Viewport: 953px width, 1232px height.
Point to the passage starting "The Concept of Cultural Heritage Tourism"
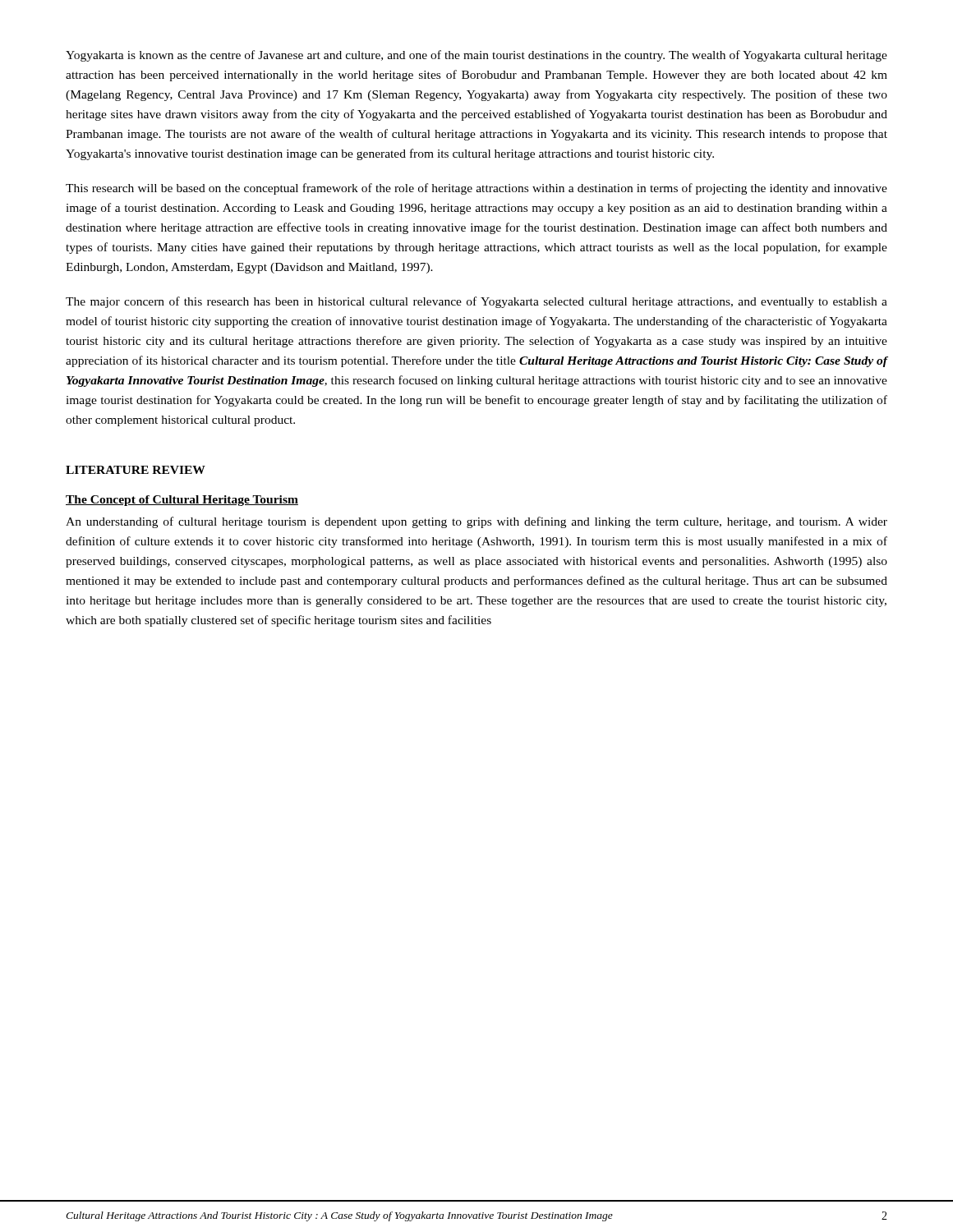[x=182, y=499]
